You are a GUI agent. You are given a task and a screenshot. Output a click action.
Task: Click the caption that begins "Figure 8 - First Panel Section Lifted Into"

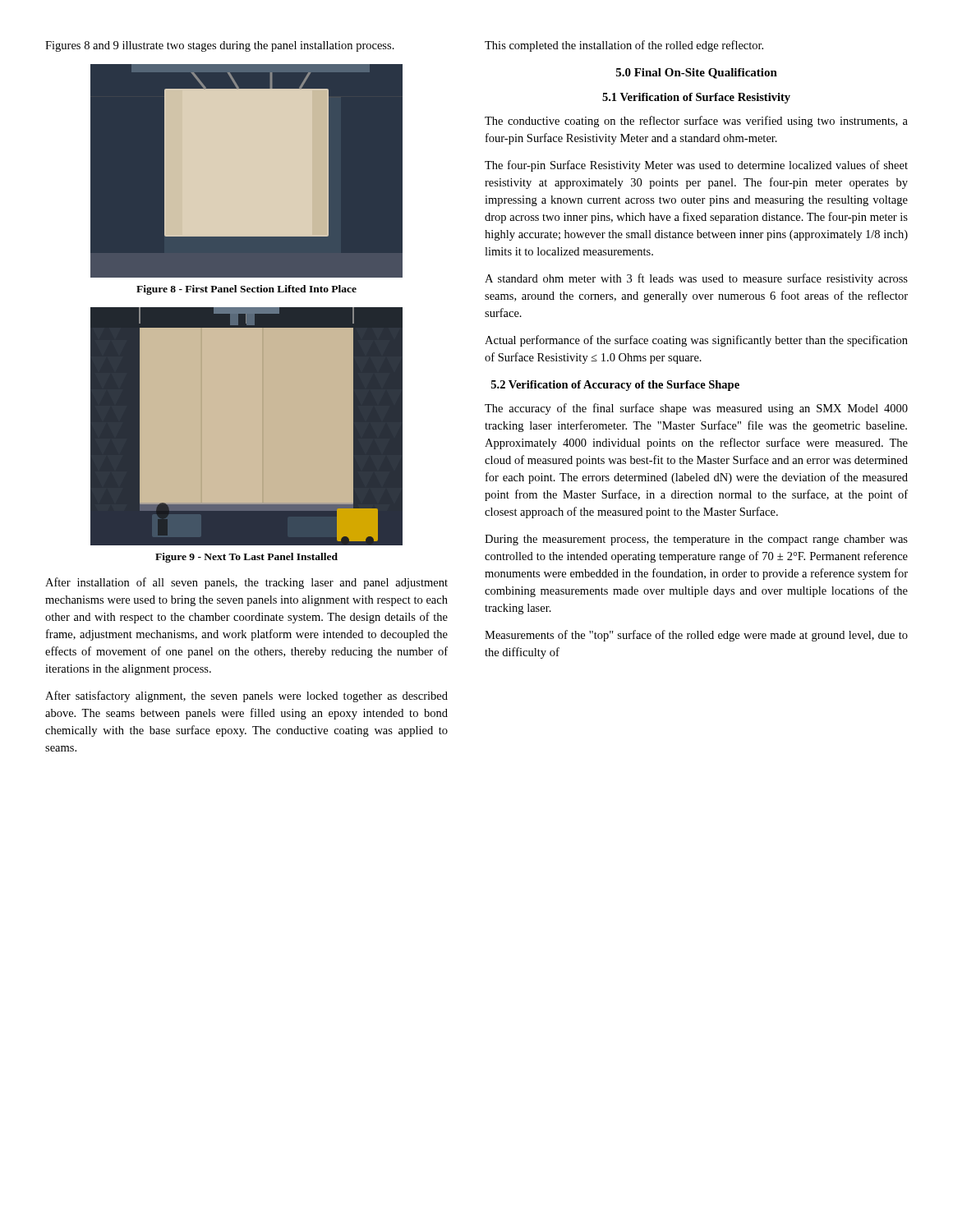point(246,289)
